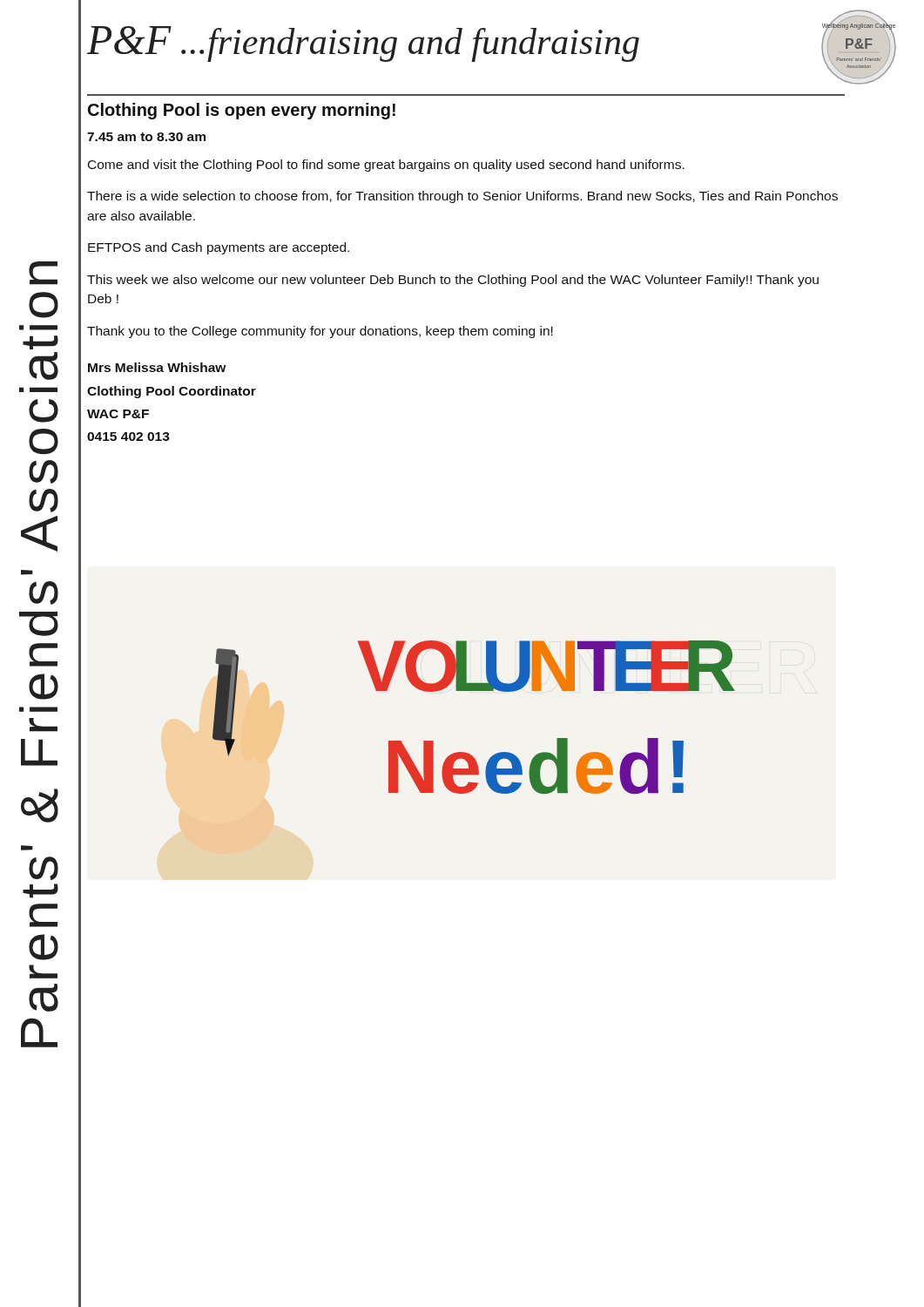This screenshot has height=1307, width=924.
Task: Point to "Parents' & Friends' Association"
Action: tap(39, 654)
